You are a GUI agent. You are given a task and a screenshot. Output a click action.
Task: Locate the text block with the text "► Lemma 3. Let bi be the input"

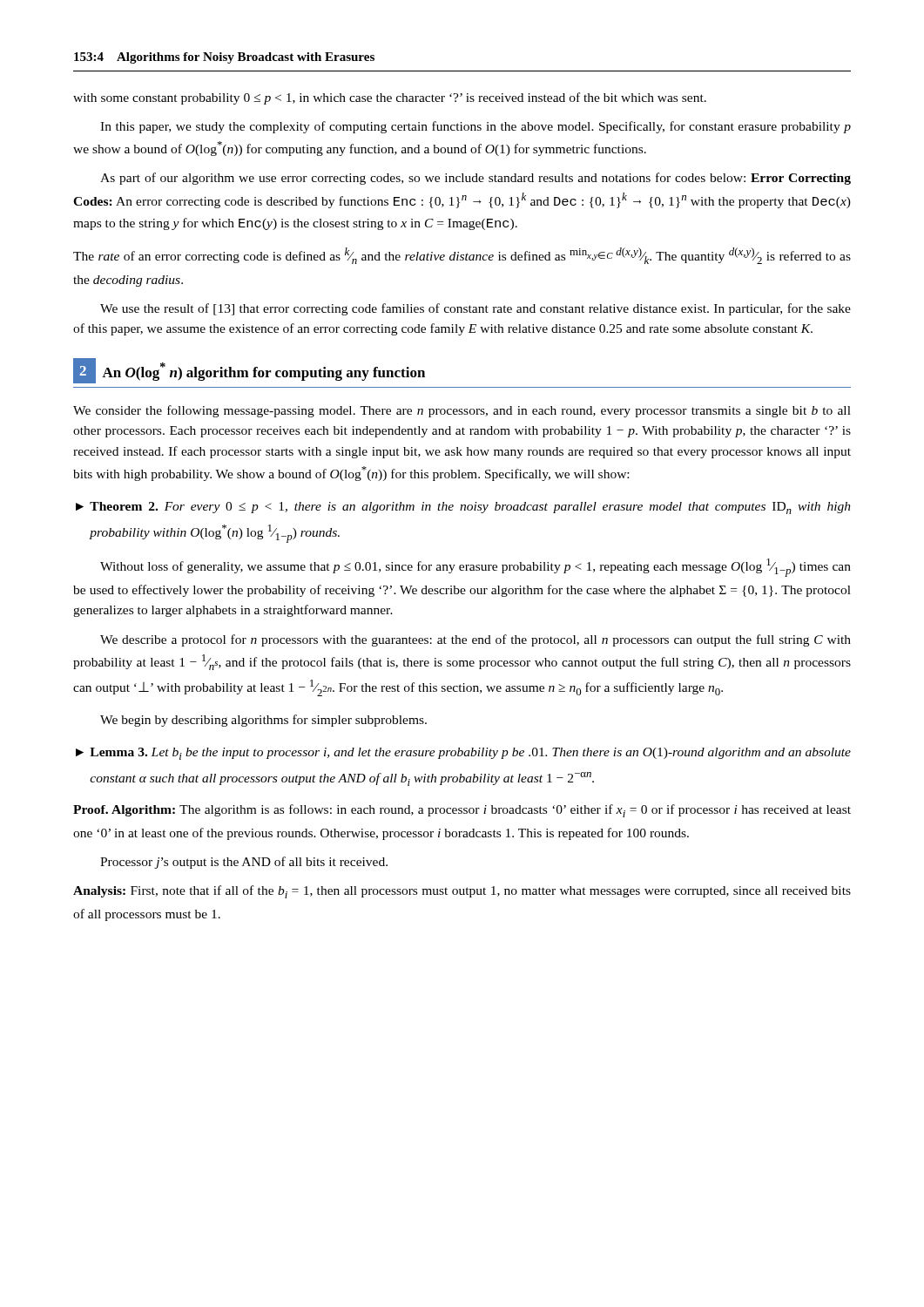click(462, 766)
